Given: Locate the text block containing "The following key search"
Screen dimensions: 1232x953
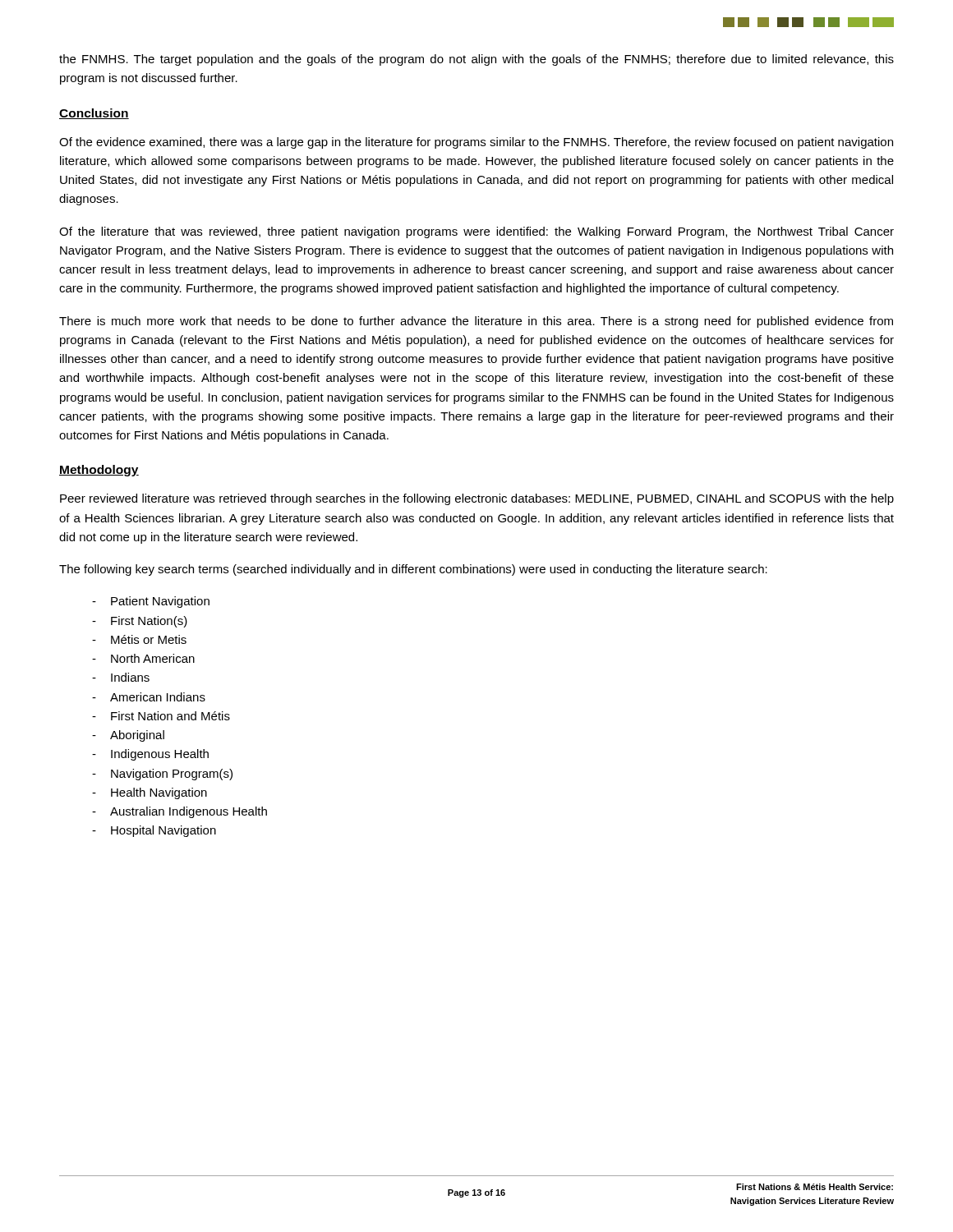Looking at the screenshot, I should [414, 569].
